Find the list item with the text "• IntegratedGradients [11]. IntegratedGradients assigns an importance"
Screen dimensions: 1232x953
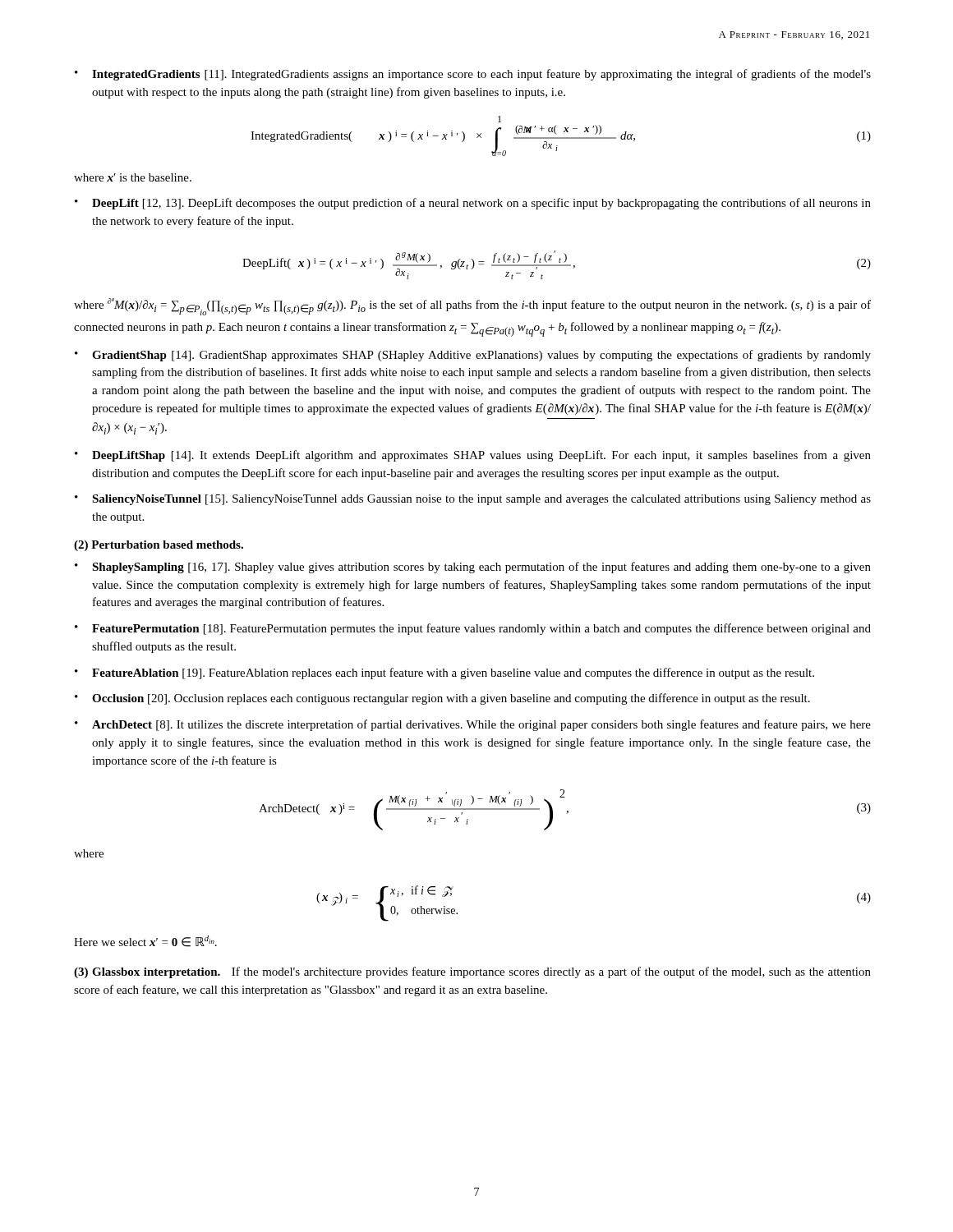472,84
